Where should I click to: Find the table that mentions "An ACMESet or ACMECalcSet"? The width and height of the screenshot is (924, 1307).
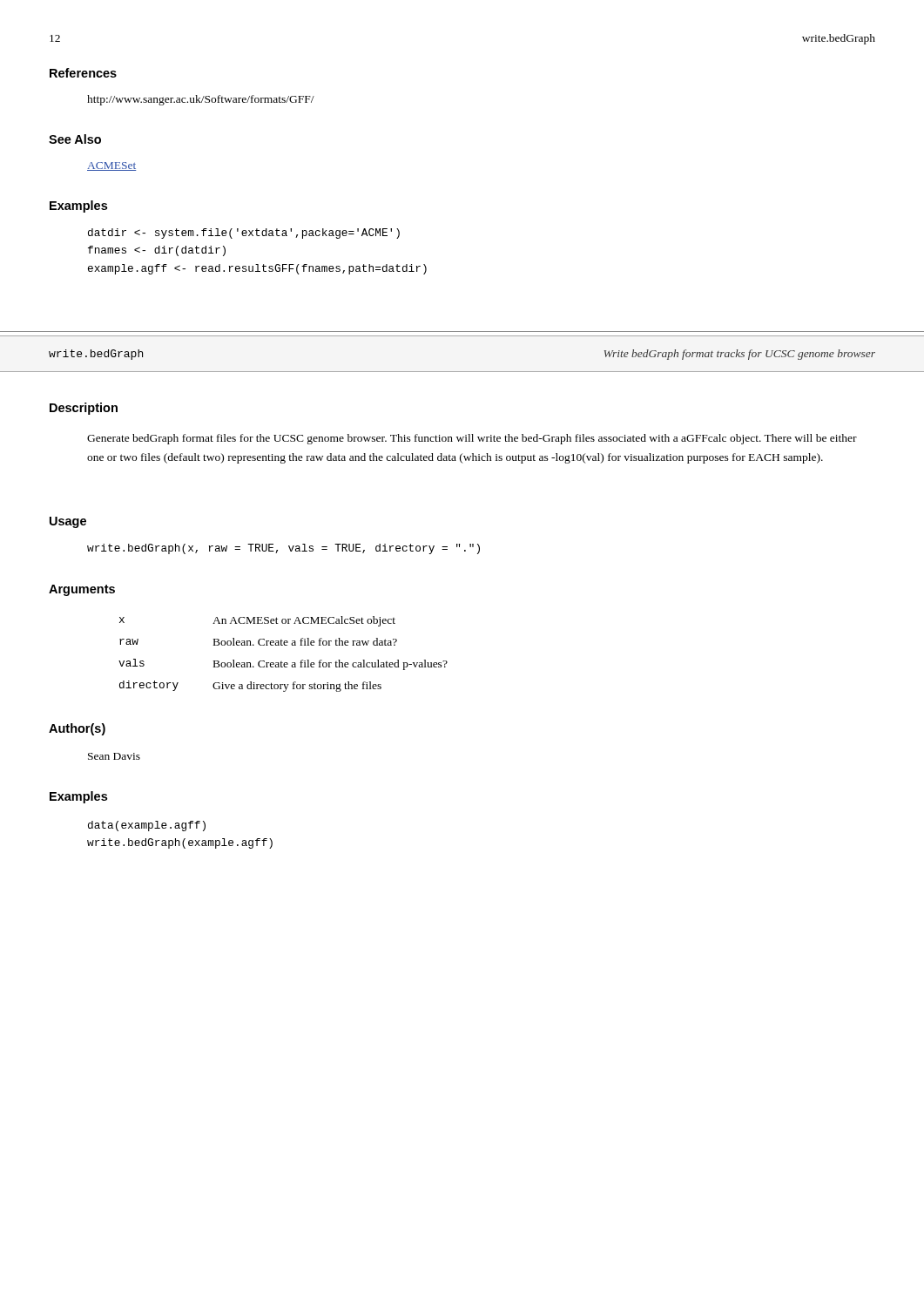pyautogui.click(x=481, y=655)
